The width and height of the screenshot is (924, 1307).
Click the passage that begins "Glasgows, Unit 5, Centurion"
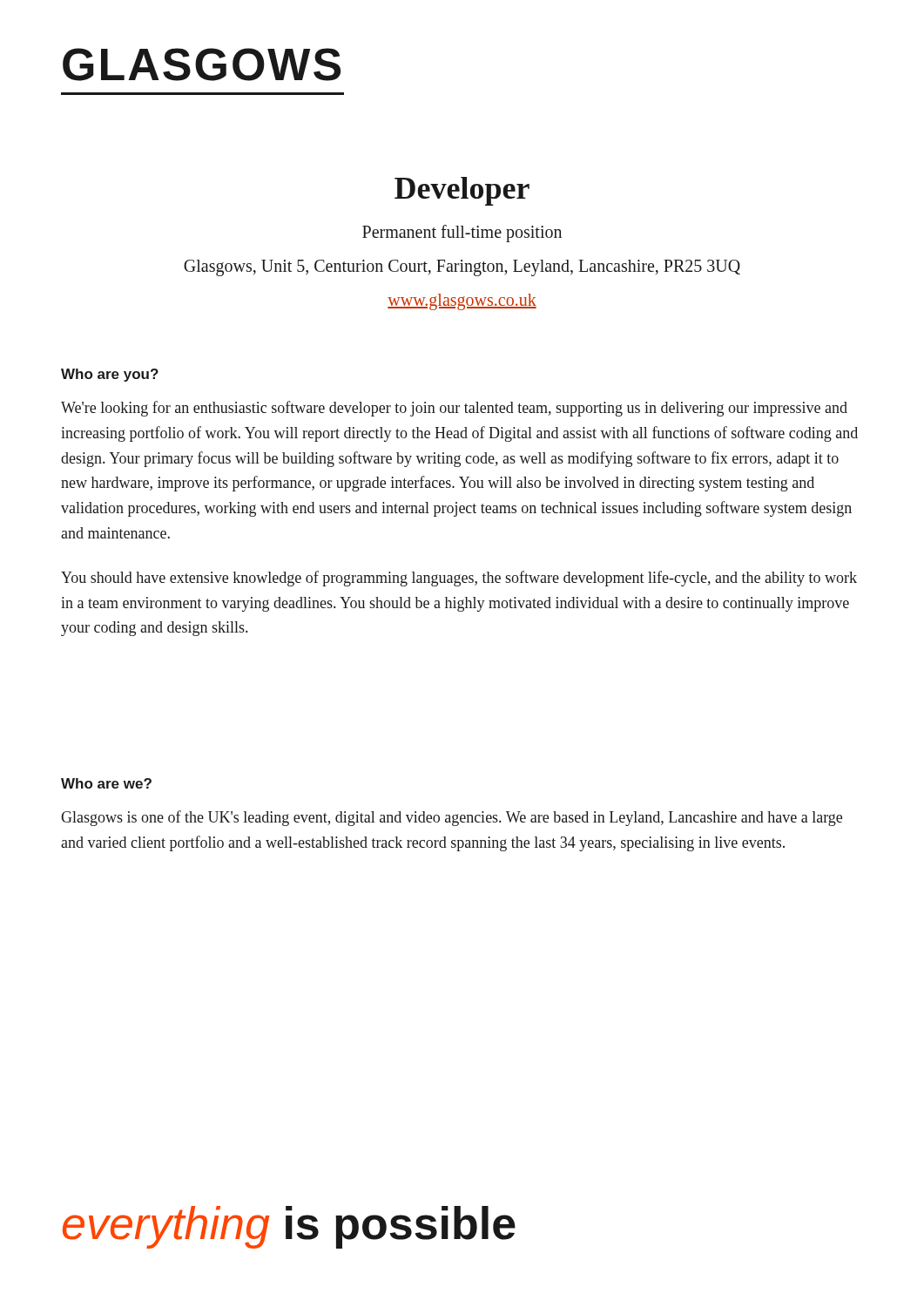point(462,266)
